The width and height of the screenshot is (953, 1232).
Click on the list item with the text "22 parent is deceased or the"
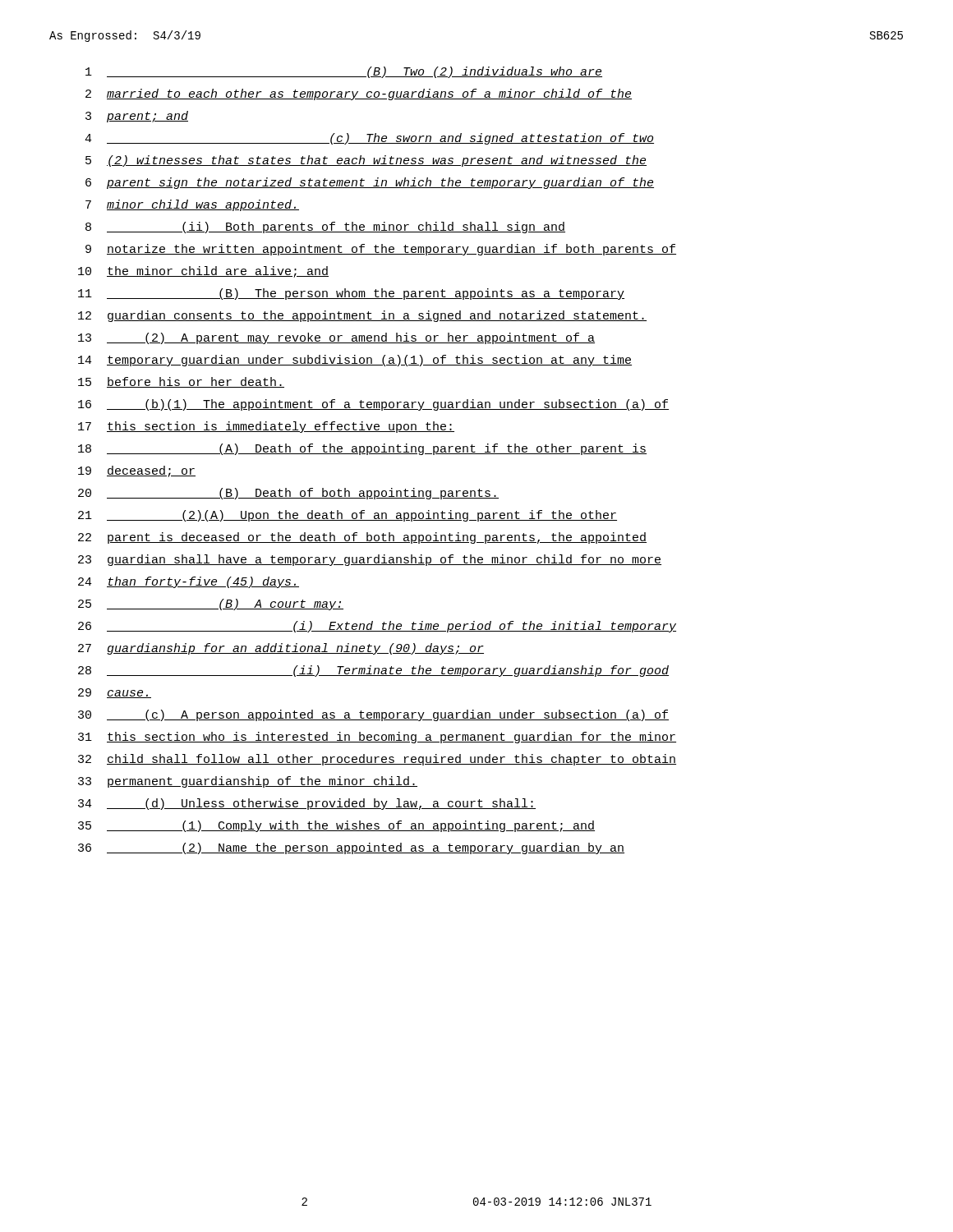tap(476, 538)
